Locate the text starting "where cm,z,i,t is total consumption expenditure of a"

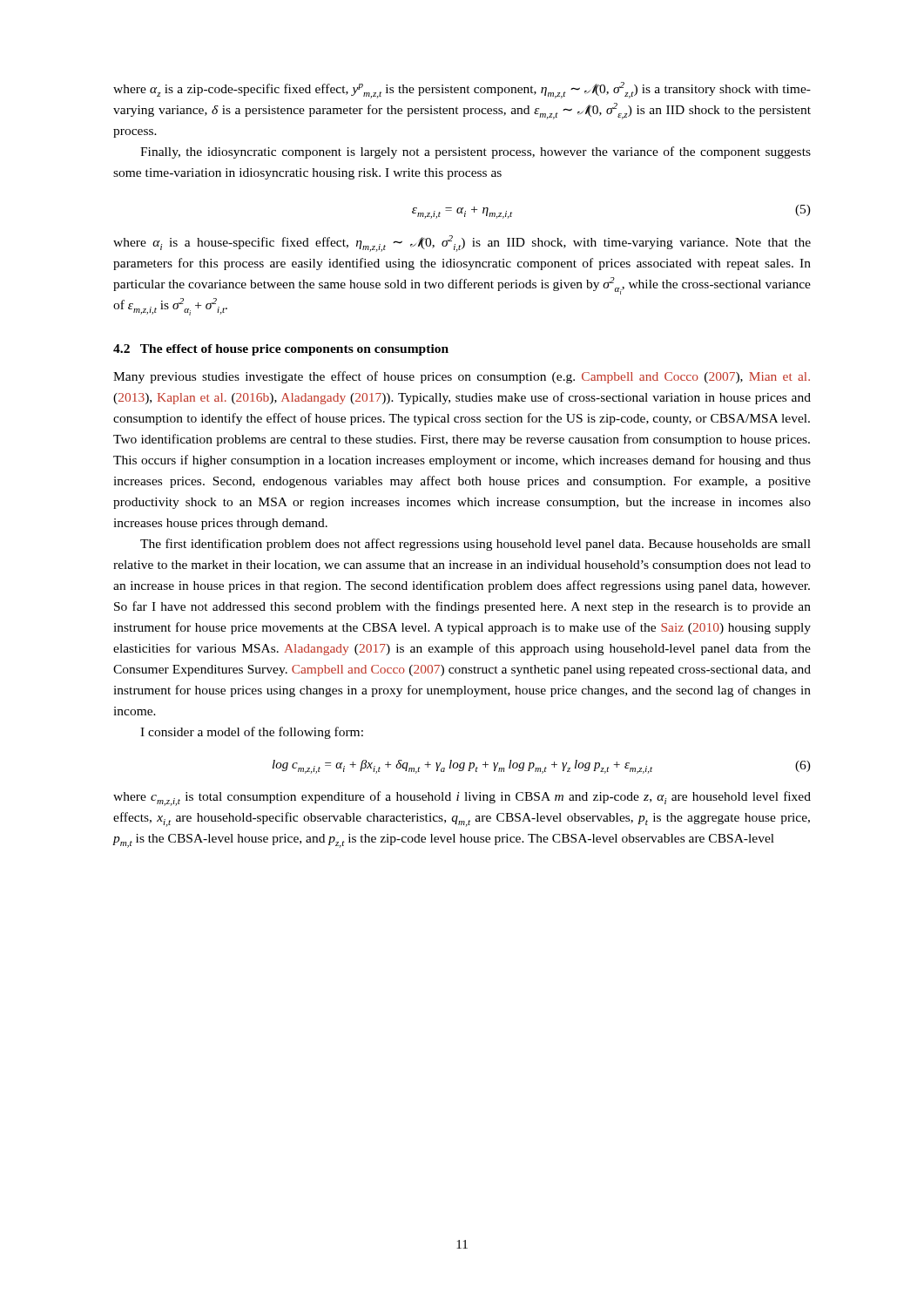pyautogui.click(x=462, y=818)
